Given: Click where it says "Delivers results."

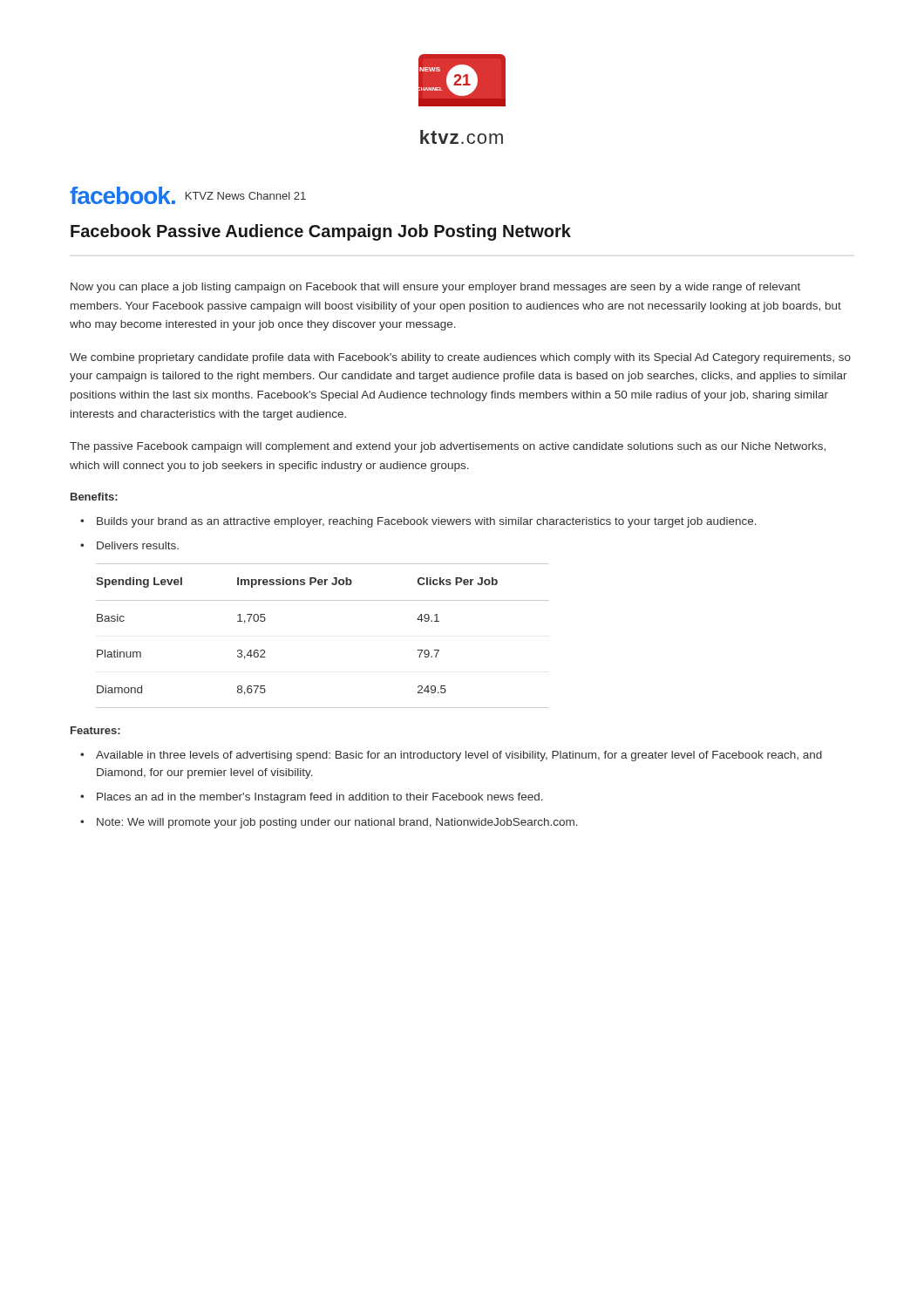Looking at the screenshot, I should click(x=138, y=546).
